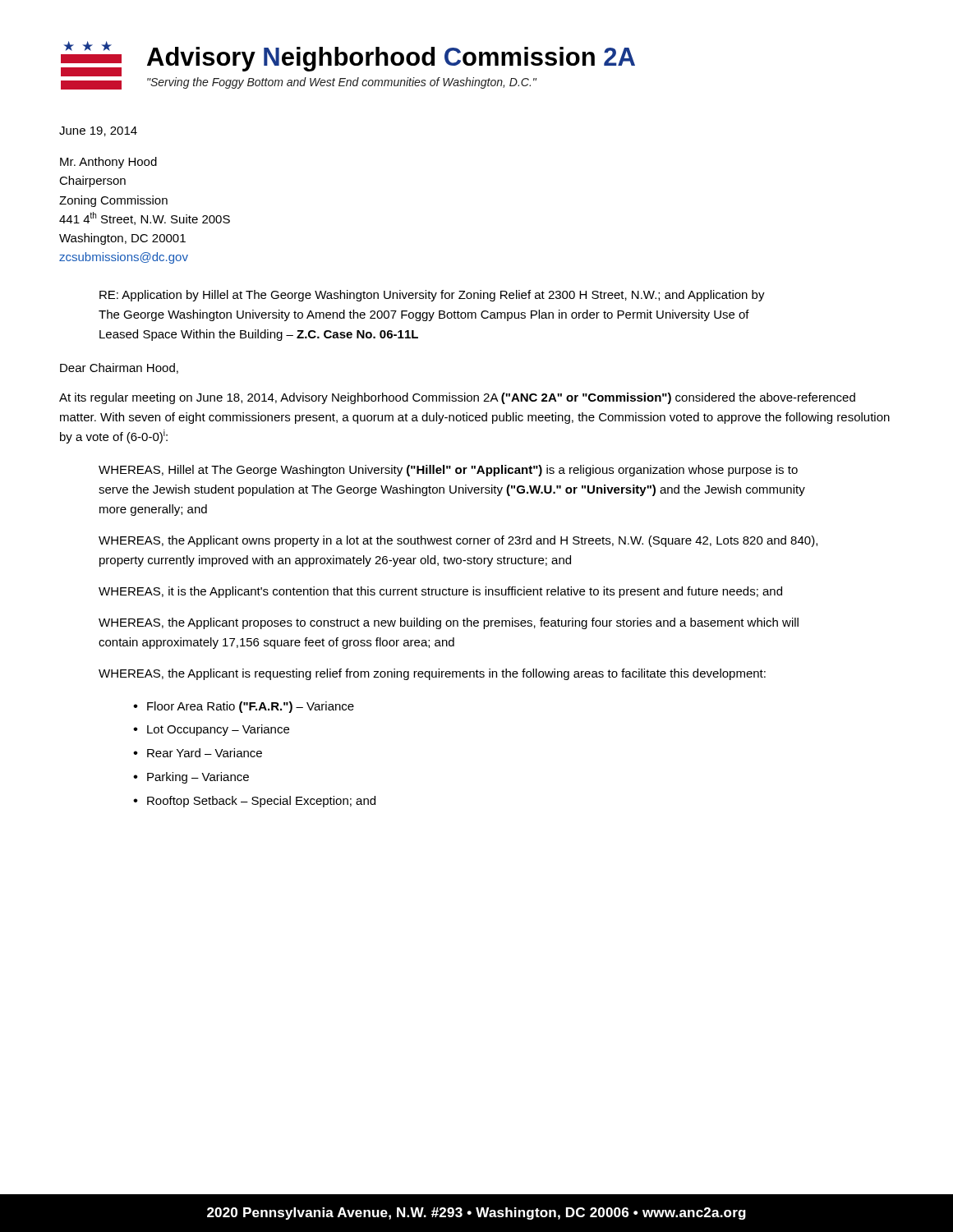Locate the text block that reads "Mr. Anthony Hood Chairperson Zoning Commission 441 4th"
The width and height of the screenshot is (953, 1232).
tap(145, 209)
